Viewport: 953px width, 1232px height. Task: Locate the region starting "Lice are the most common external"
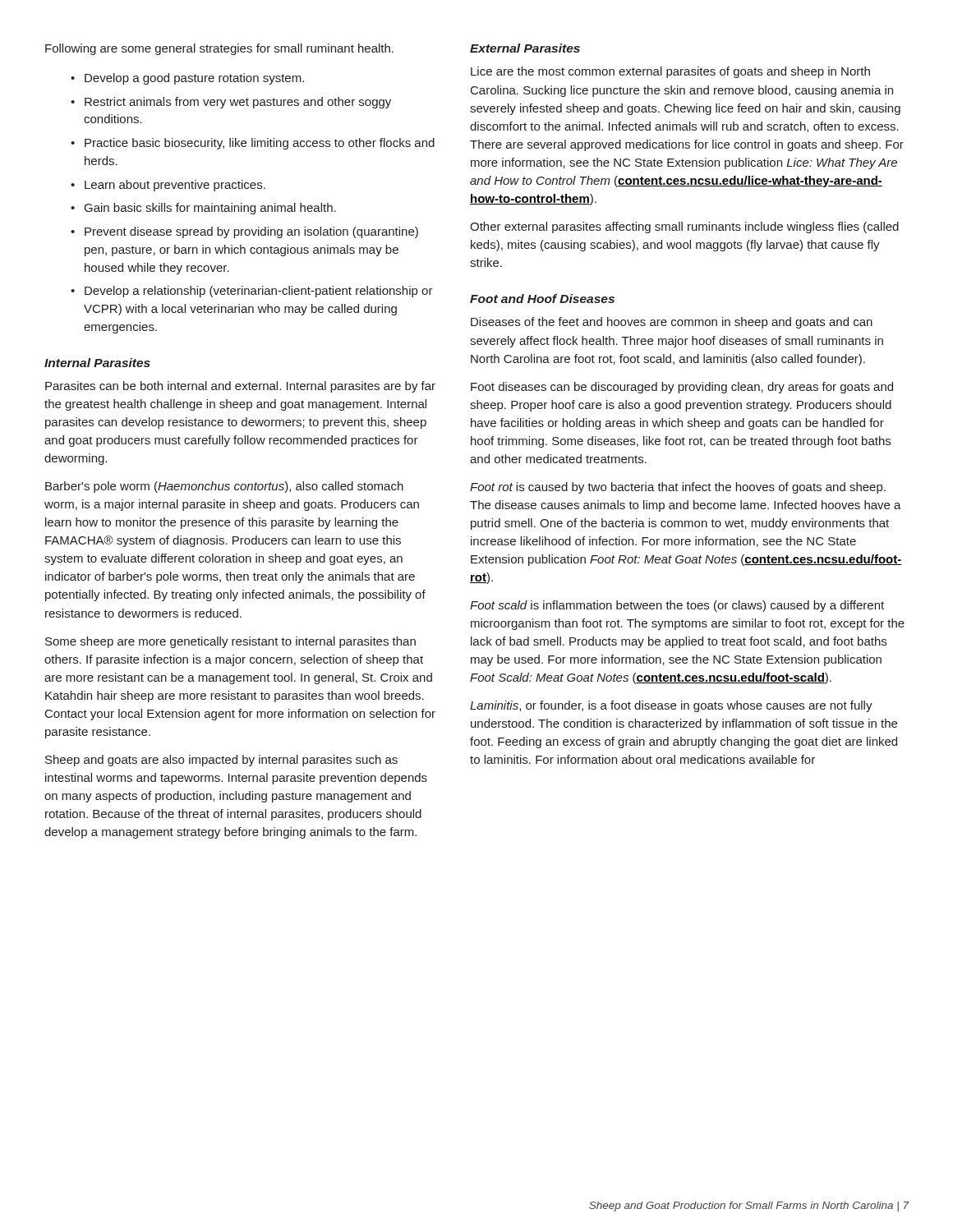tap(687, 135)
